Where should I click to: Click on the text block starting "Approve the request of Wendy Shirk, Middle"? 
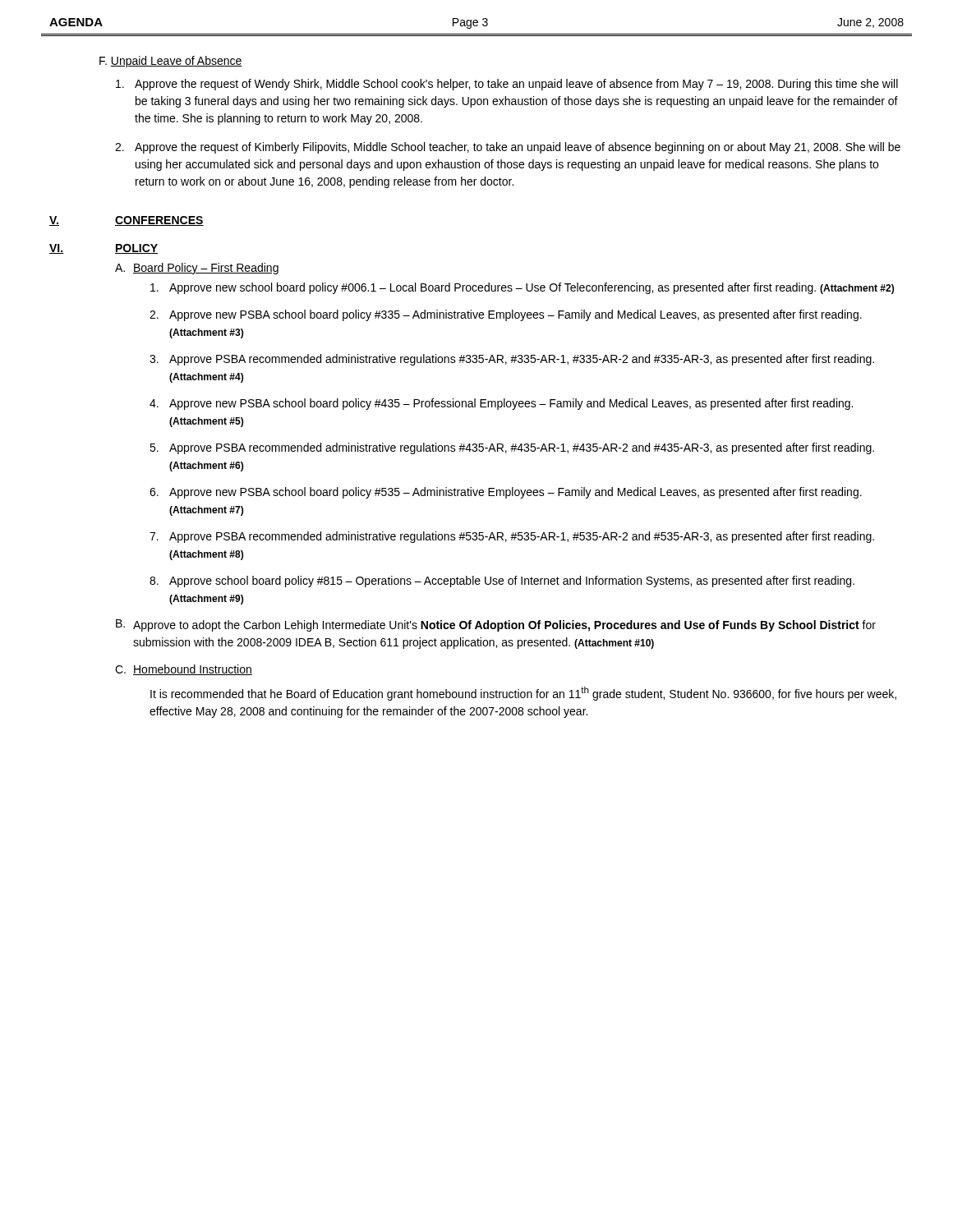click(509, 101)
